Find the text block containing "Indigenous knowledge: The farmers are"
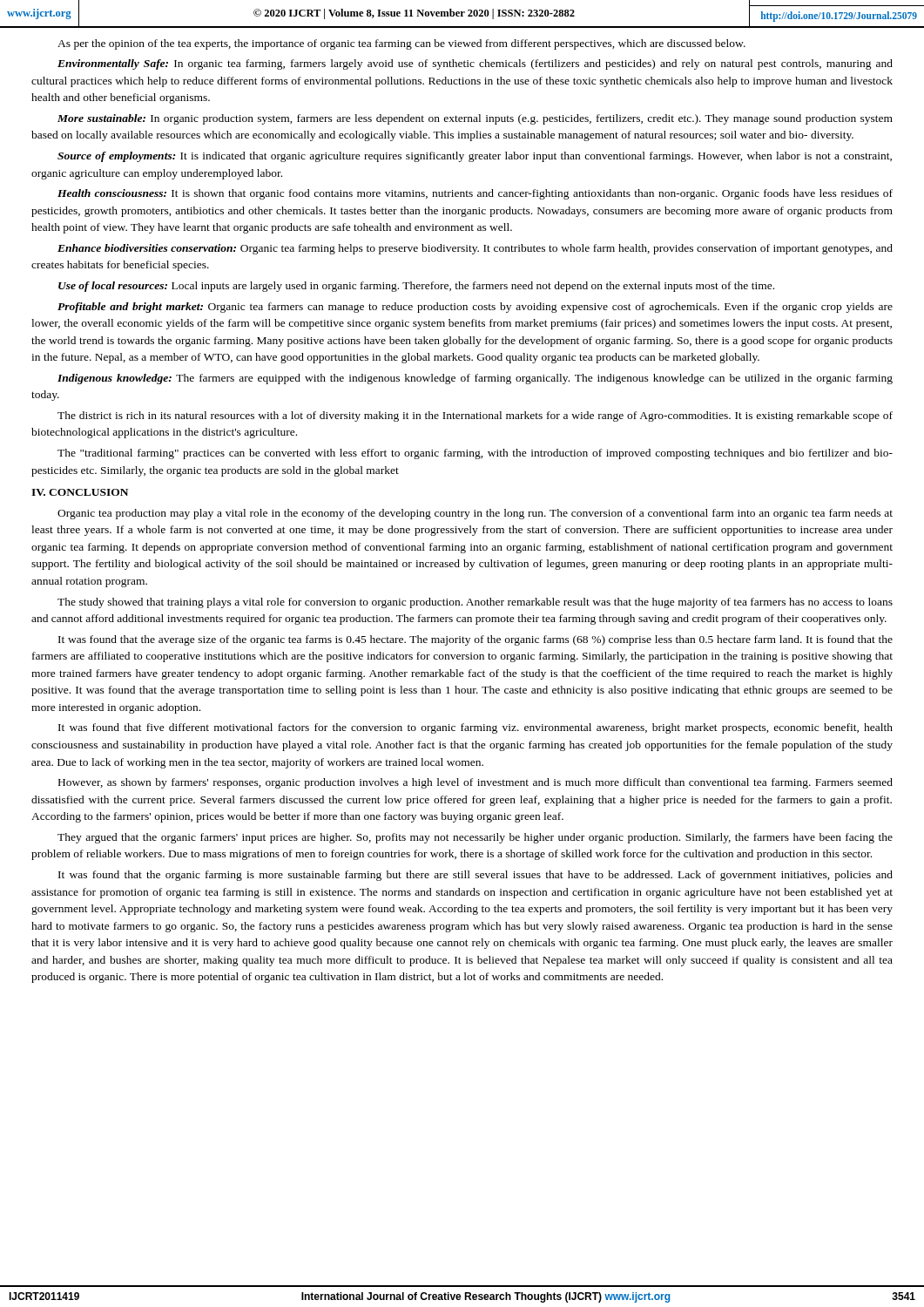Image resolution: width=924 pixels, height=1307 pixels. click(462, 386)
